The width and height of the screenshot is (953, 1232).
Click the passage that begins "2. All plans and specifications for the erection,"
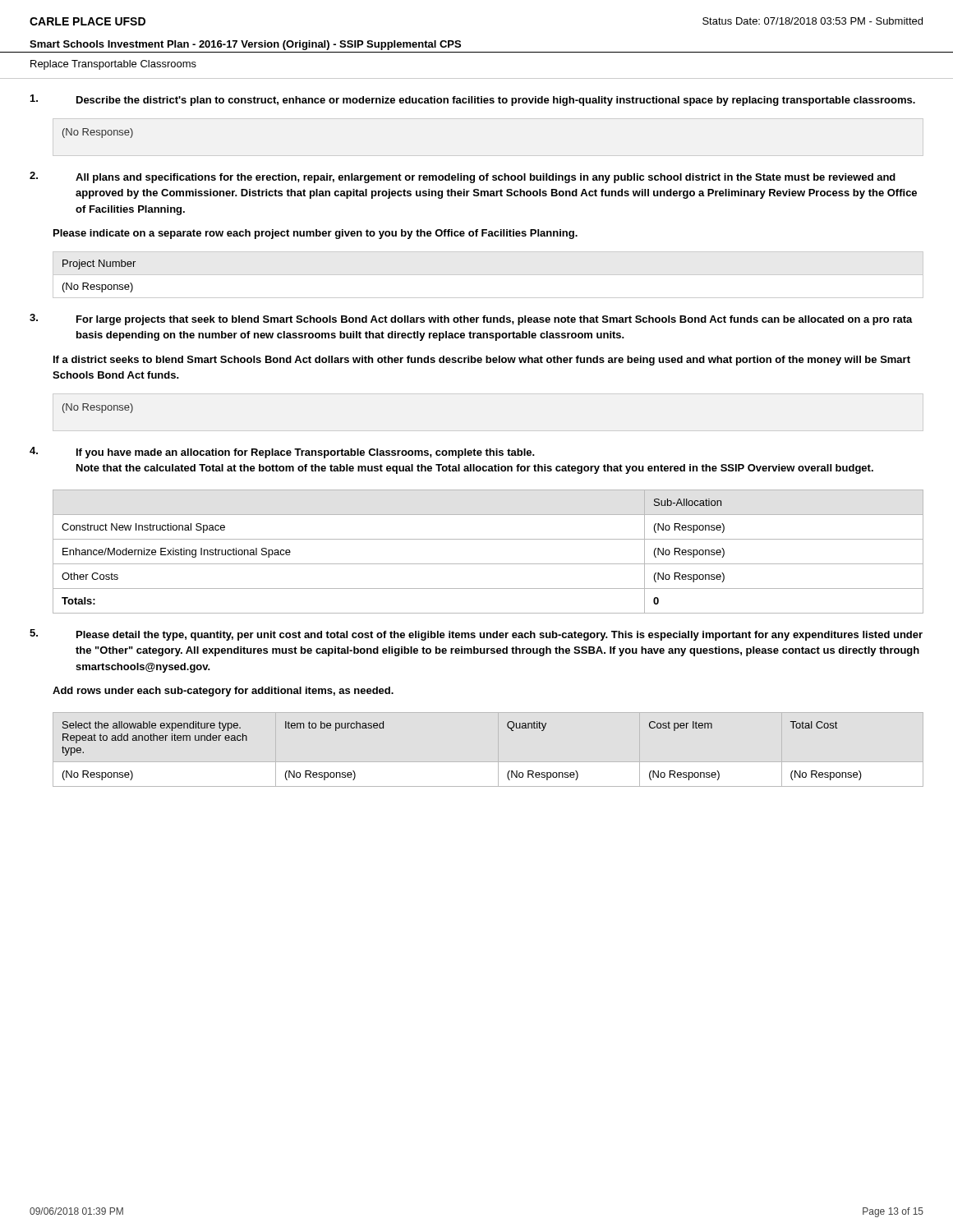click(476, 205)
